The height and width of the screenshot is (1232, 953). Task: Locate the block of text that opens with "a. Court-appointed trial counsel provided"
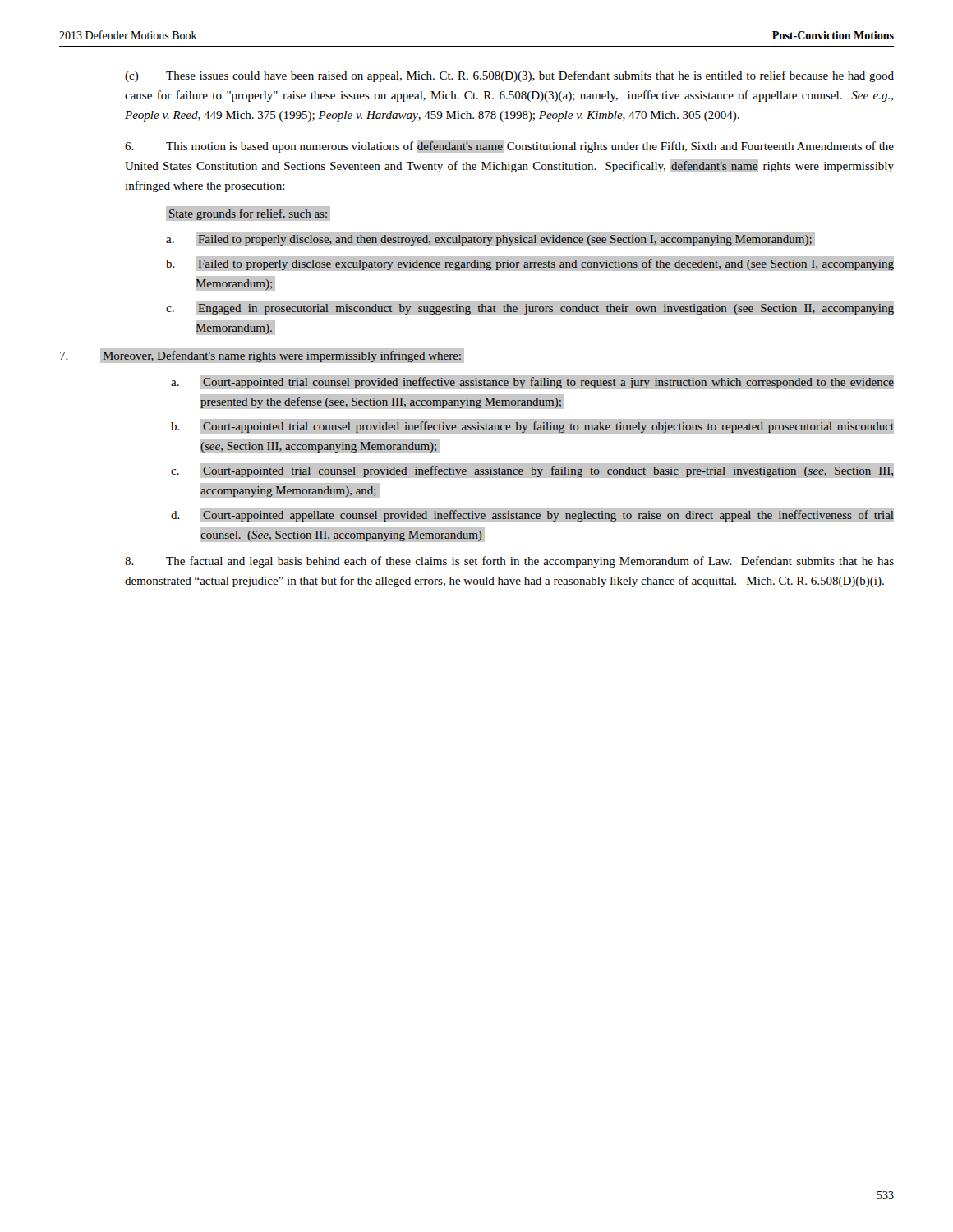click(532, 392)
